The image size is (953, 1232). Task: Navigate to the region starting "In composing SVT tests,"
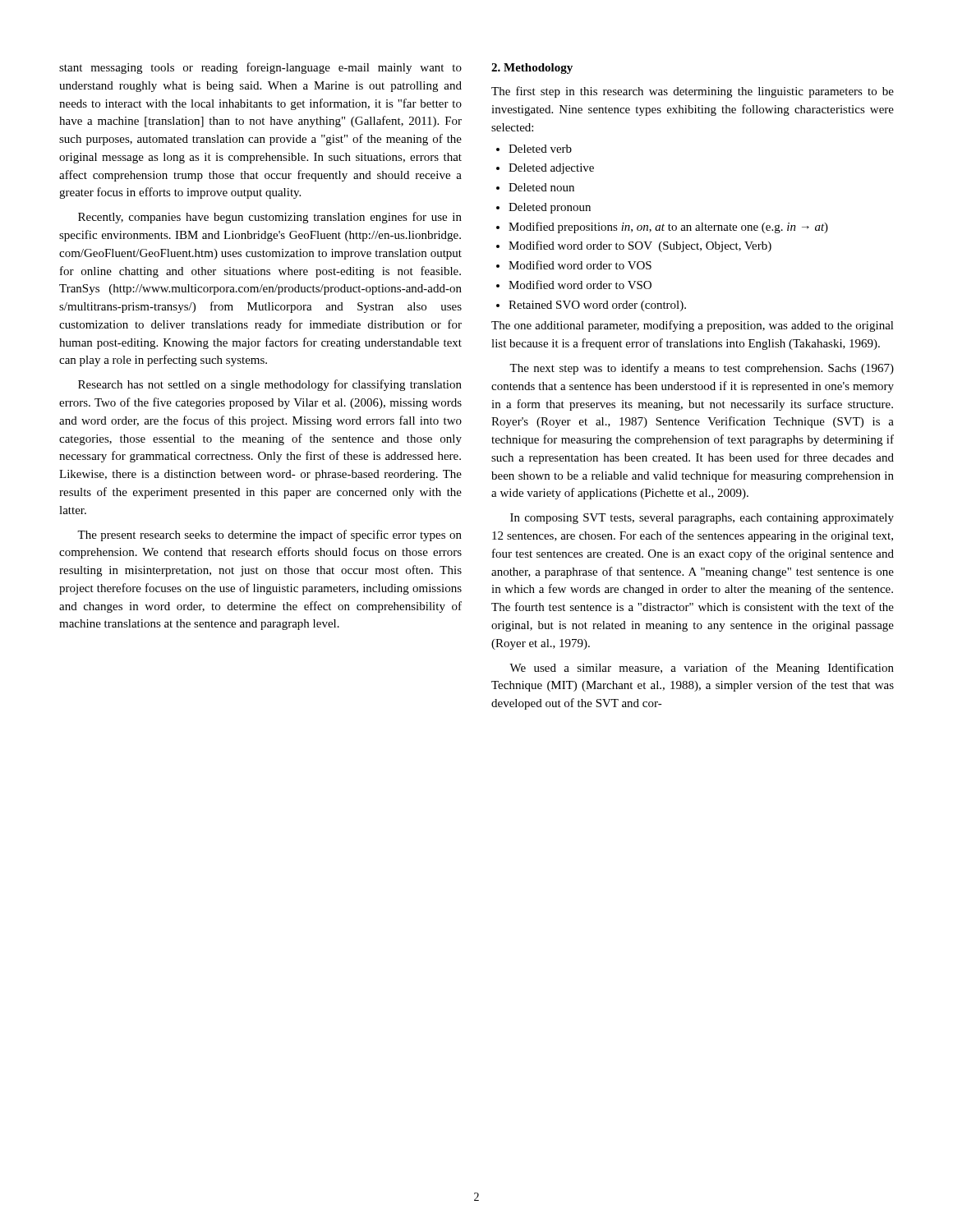(693, 581)
